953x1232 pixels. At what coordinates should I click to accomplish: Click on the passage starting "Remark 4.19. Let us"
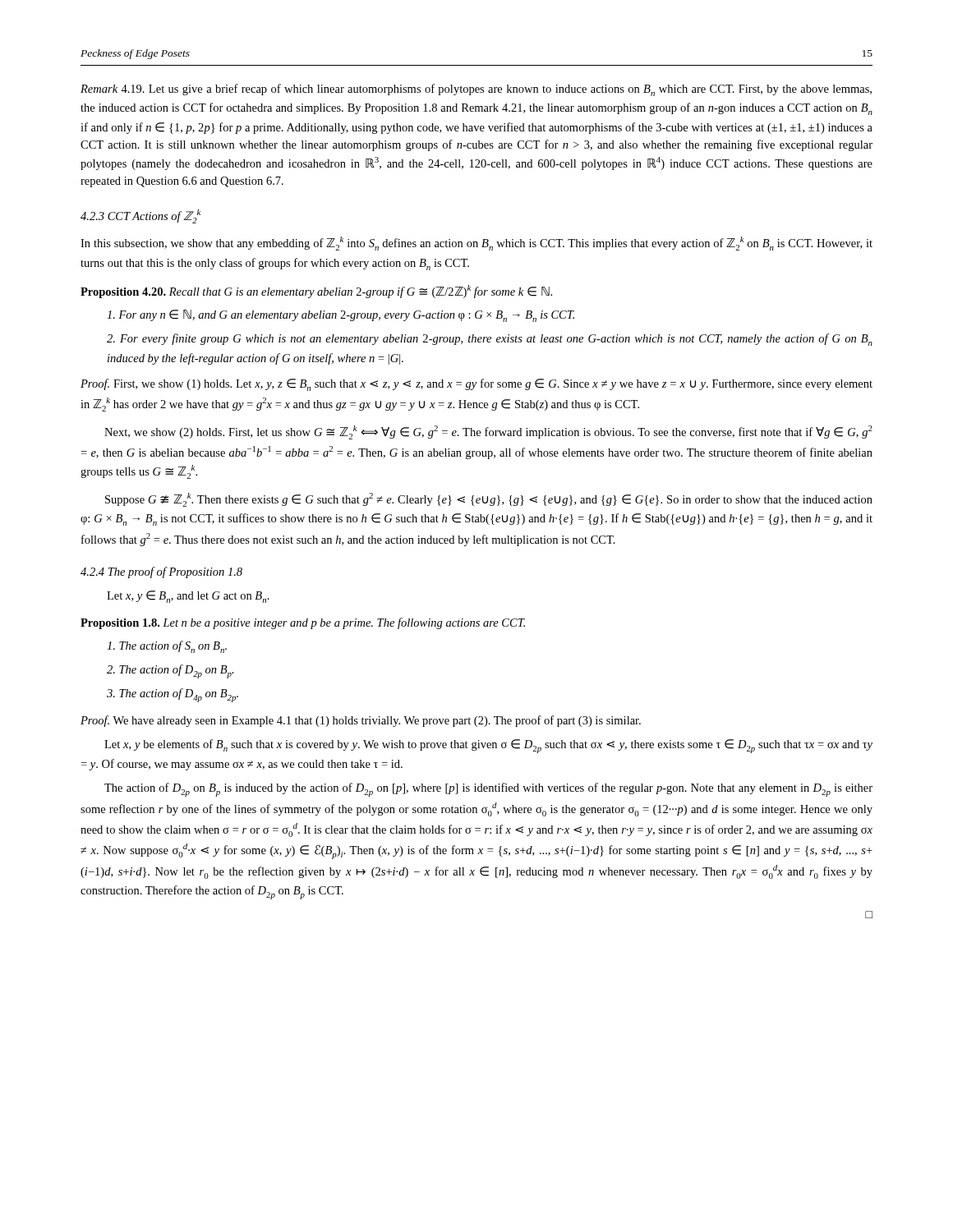(476, 135)
